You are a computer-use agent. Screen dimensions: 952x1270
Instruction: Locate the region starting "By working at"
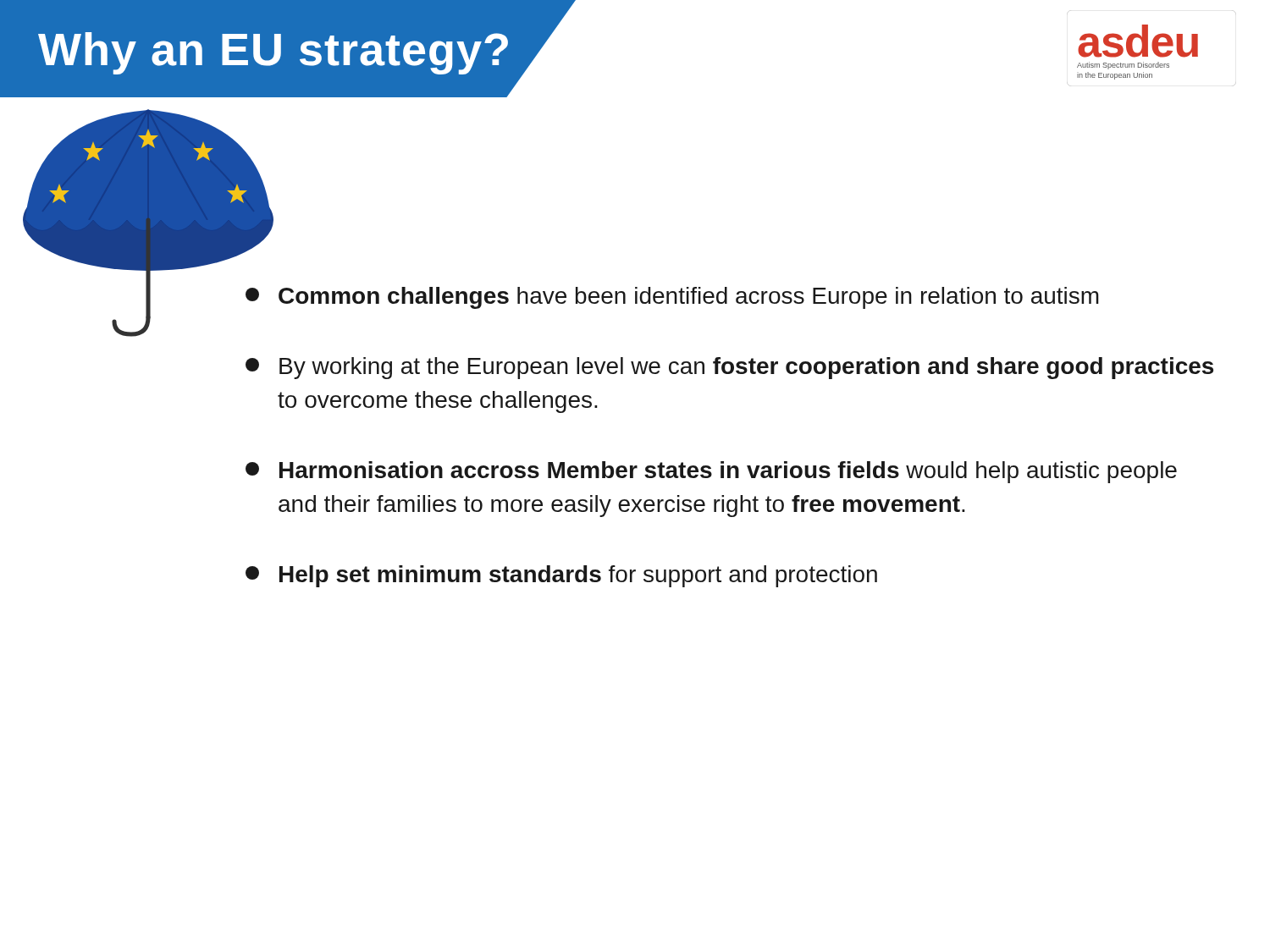pos(732,384)
